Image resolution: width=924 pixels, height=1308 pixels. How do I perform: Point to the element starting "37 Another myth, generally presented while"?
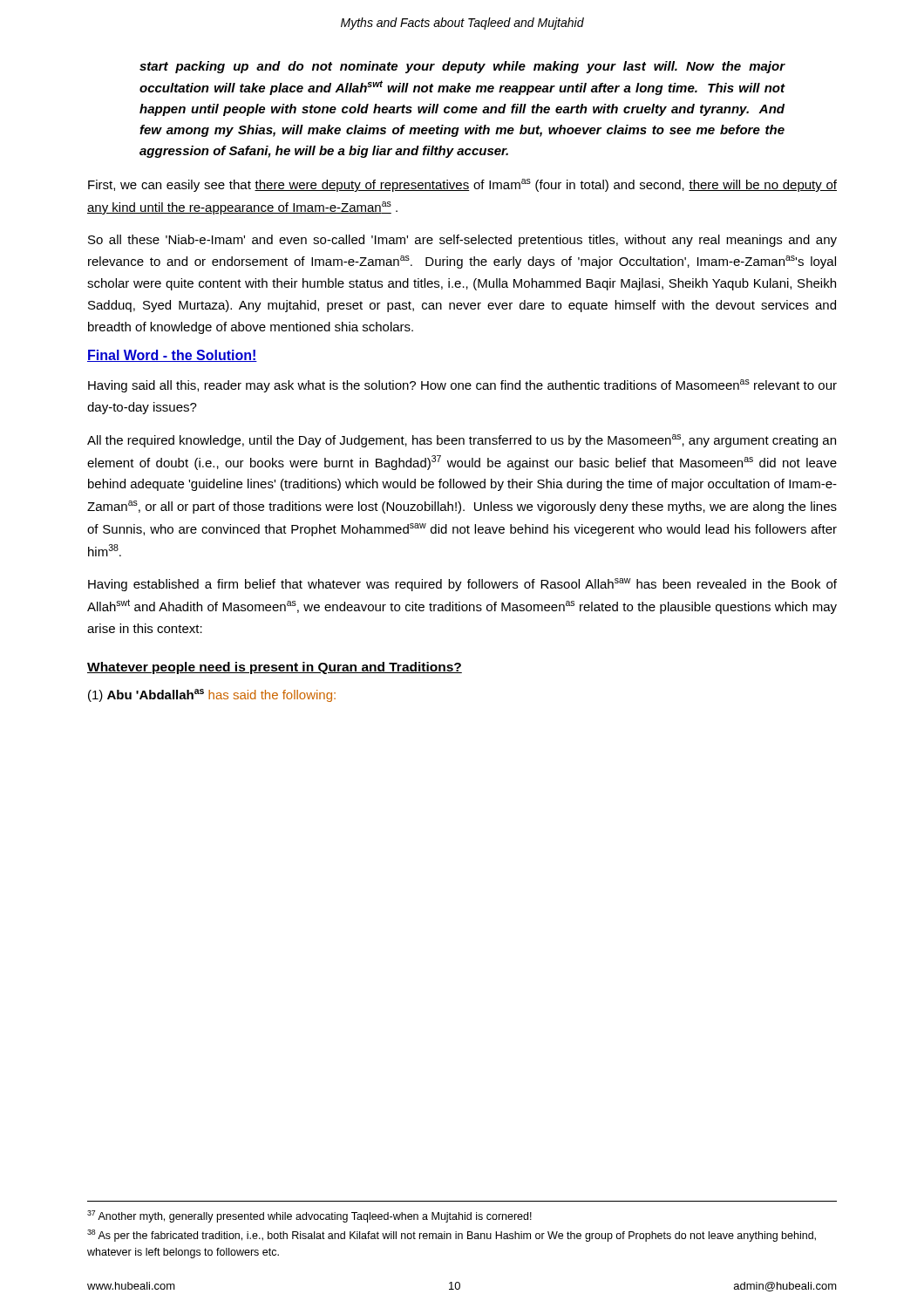(310, 1216)
